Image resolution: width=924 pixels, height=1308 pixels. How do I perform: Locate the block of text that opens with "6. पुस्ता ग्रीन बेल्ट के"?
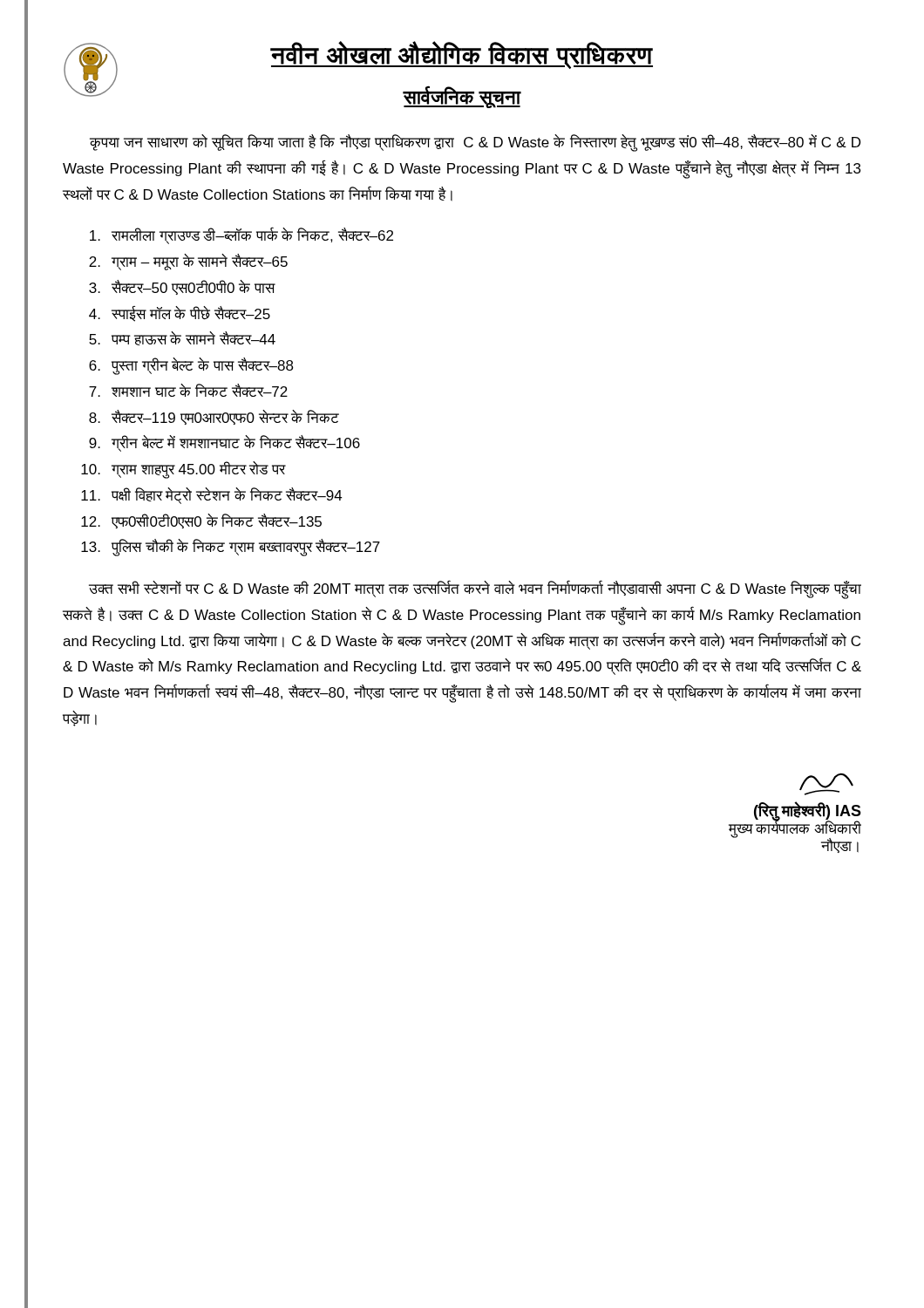tap(191, 366)
